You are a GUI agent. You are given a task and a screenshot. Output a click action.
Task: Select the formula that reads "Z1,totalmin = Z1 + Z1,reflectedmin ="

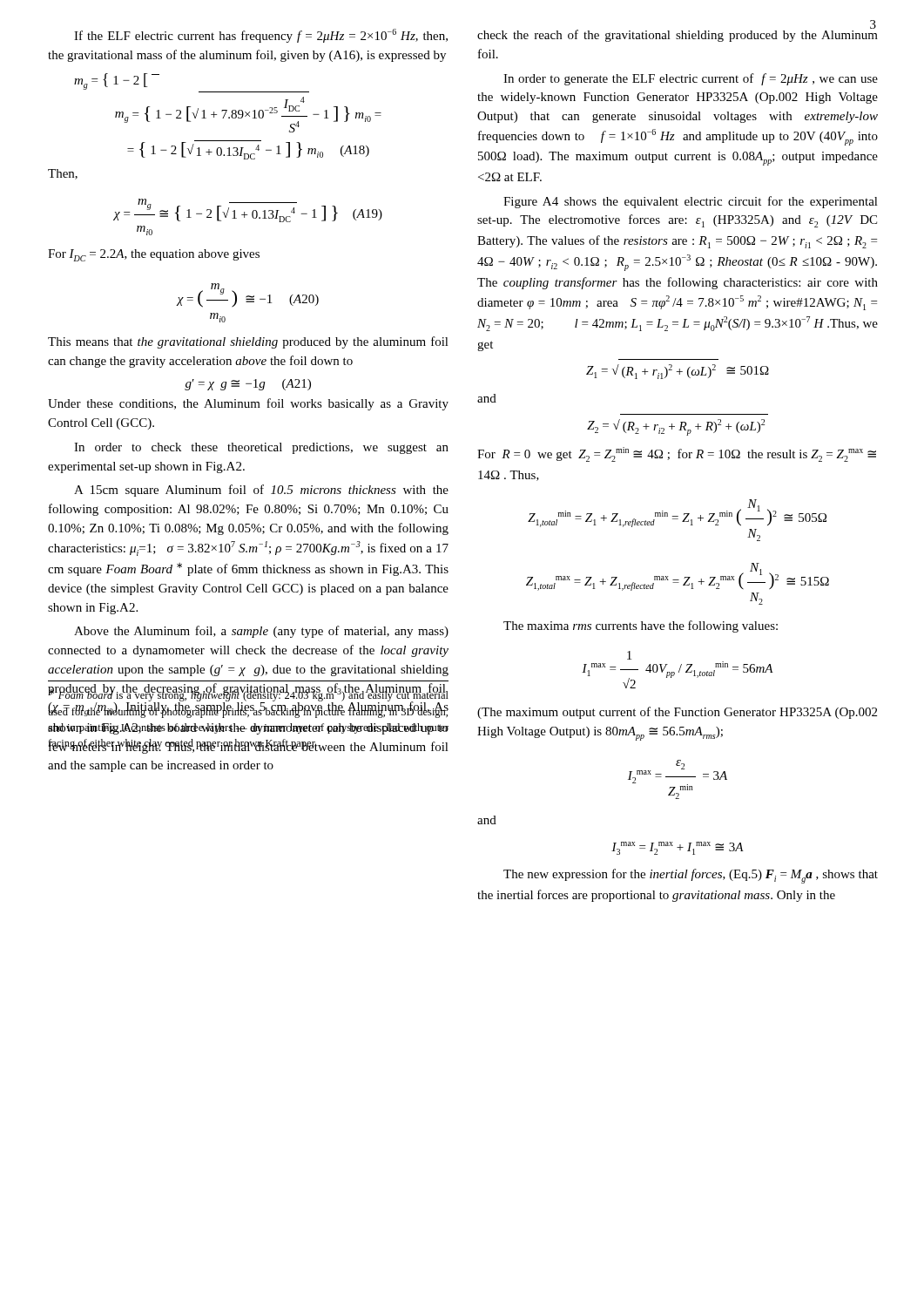678,519
